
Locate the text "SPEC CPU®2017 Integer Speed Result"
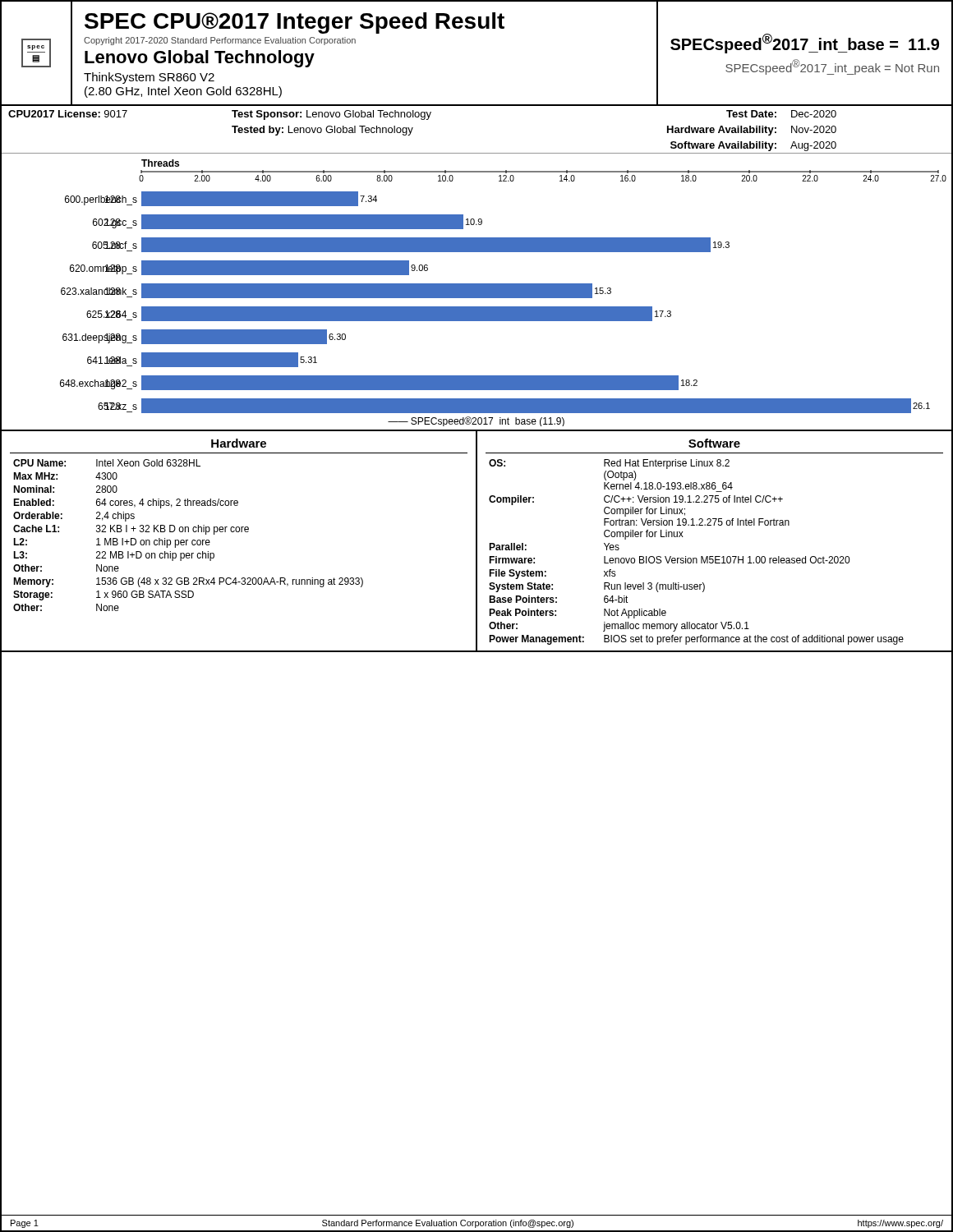click(x=294, y=21)
